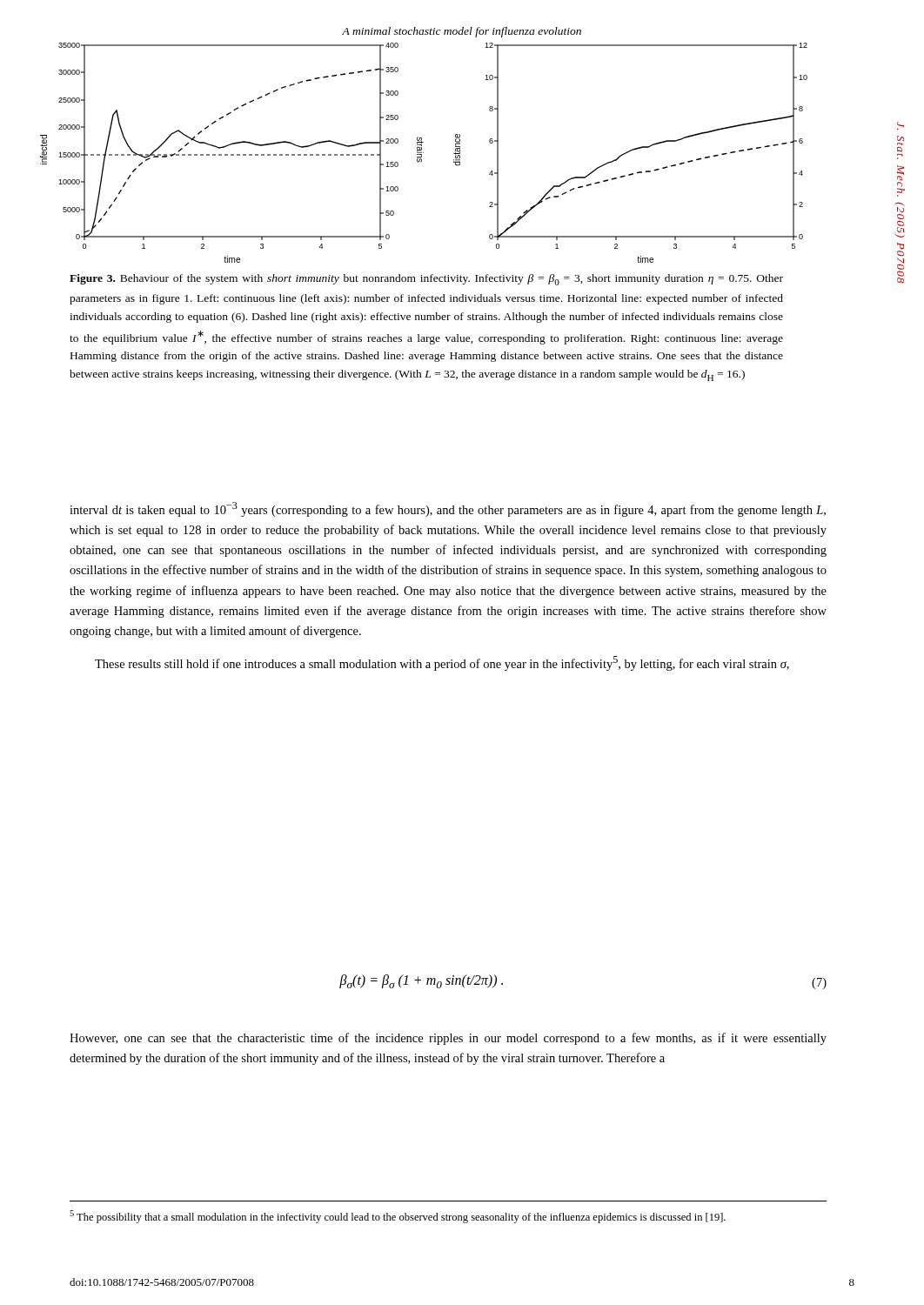Click on the element starting "5 The possibility that a small modulation in"

click(x=398, y=1216)
